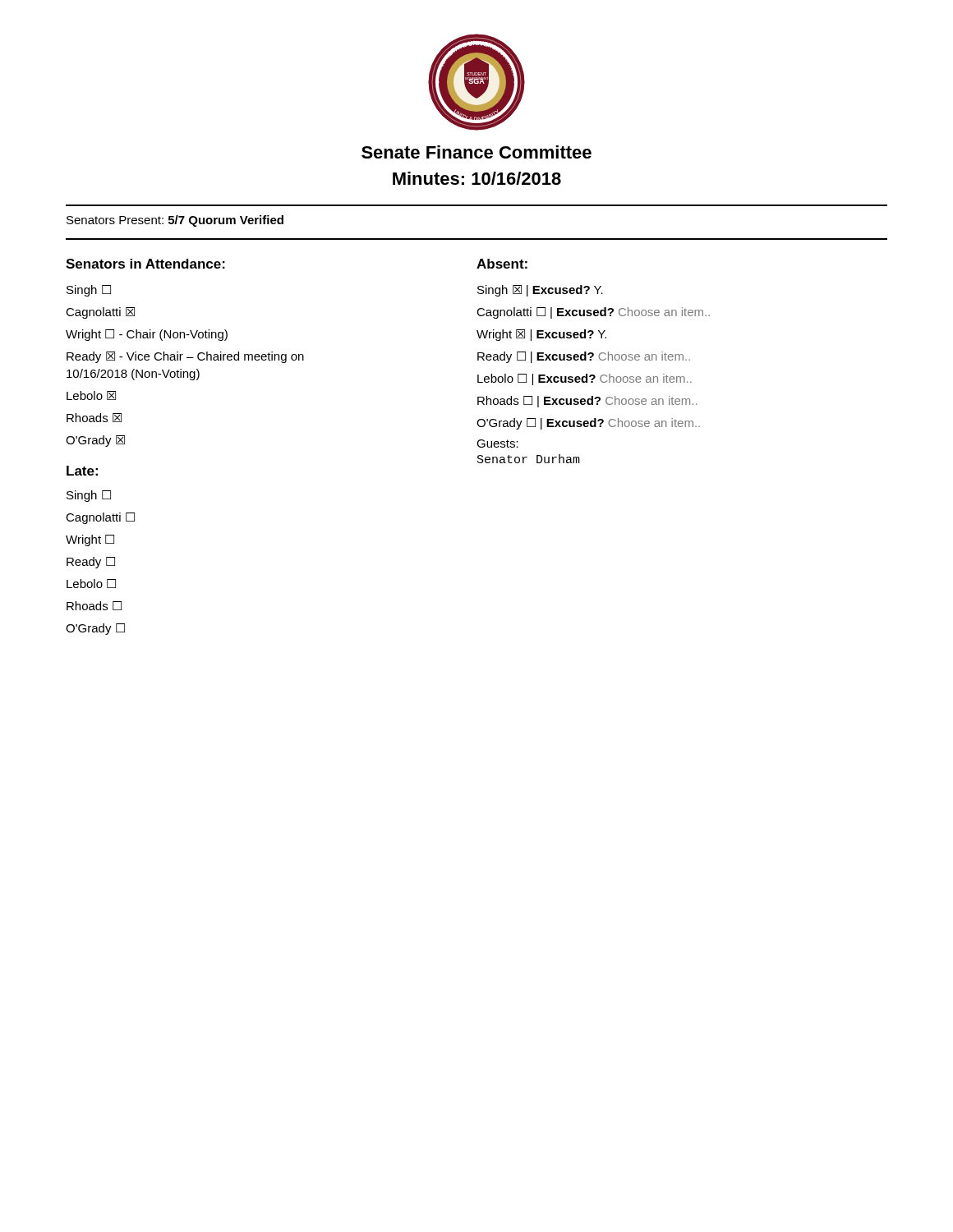
Task: Point to the block starting "Singh ☒ | Excused? Y."
Action: pos(540,290)
